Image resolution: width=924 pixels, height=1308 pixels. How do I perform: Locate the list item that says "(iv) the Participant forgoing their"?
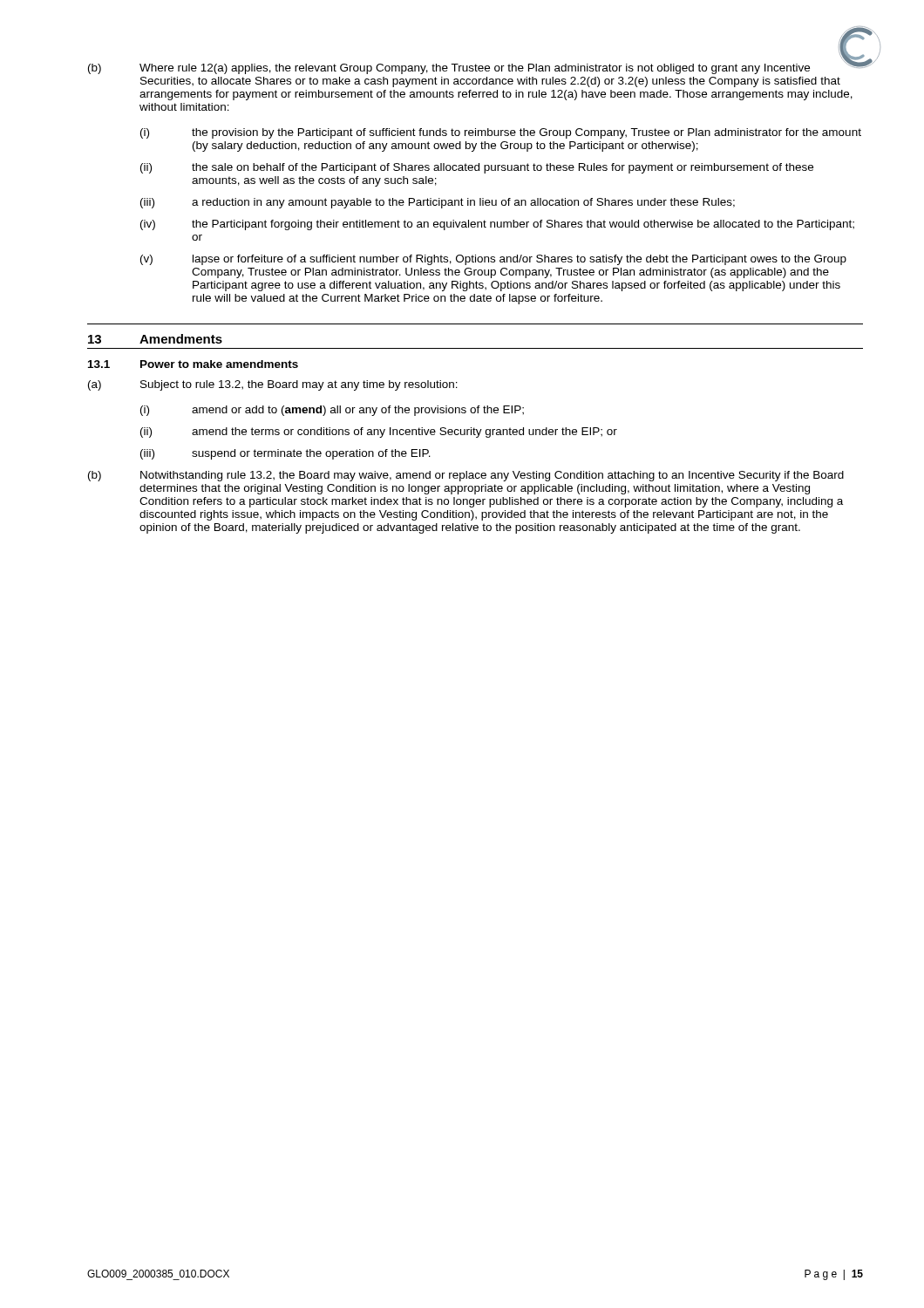pos(501,230)
